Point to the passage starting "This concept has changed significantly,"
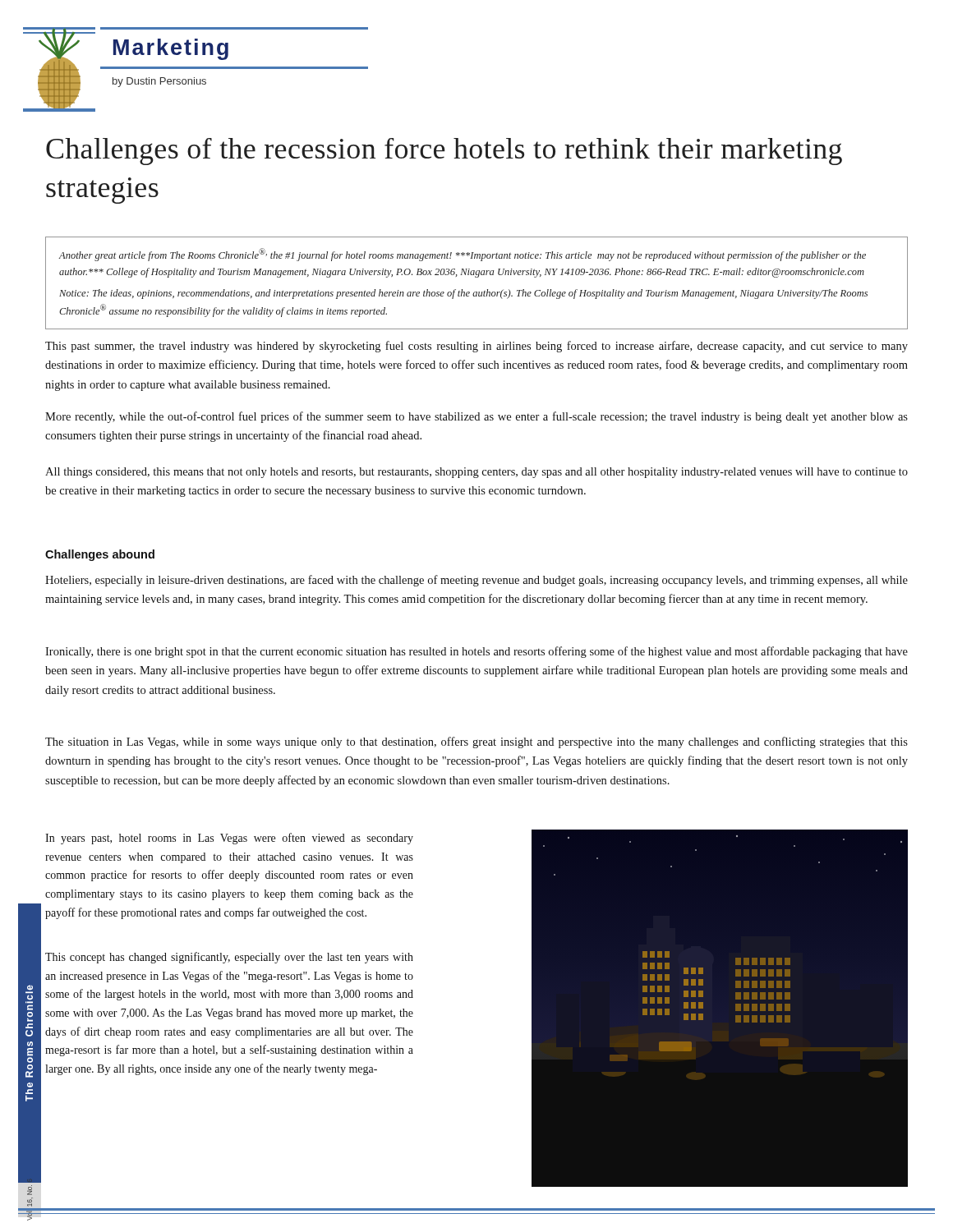This screenshot has height=1232, width=953. (x=229, y=1013)
